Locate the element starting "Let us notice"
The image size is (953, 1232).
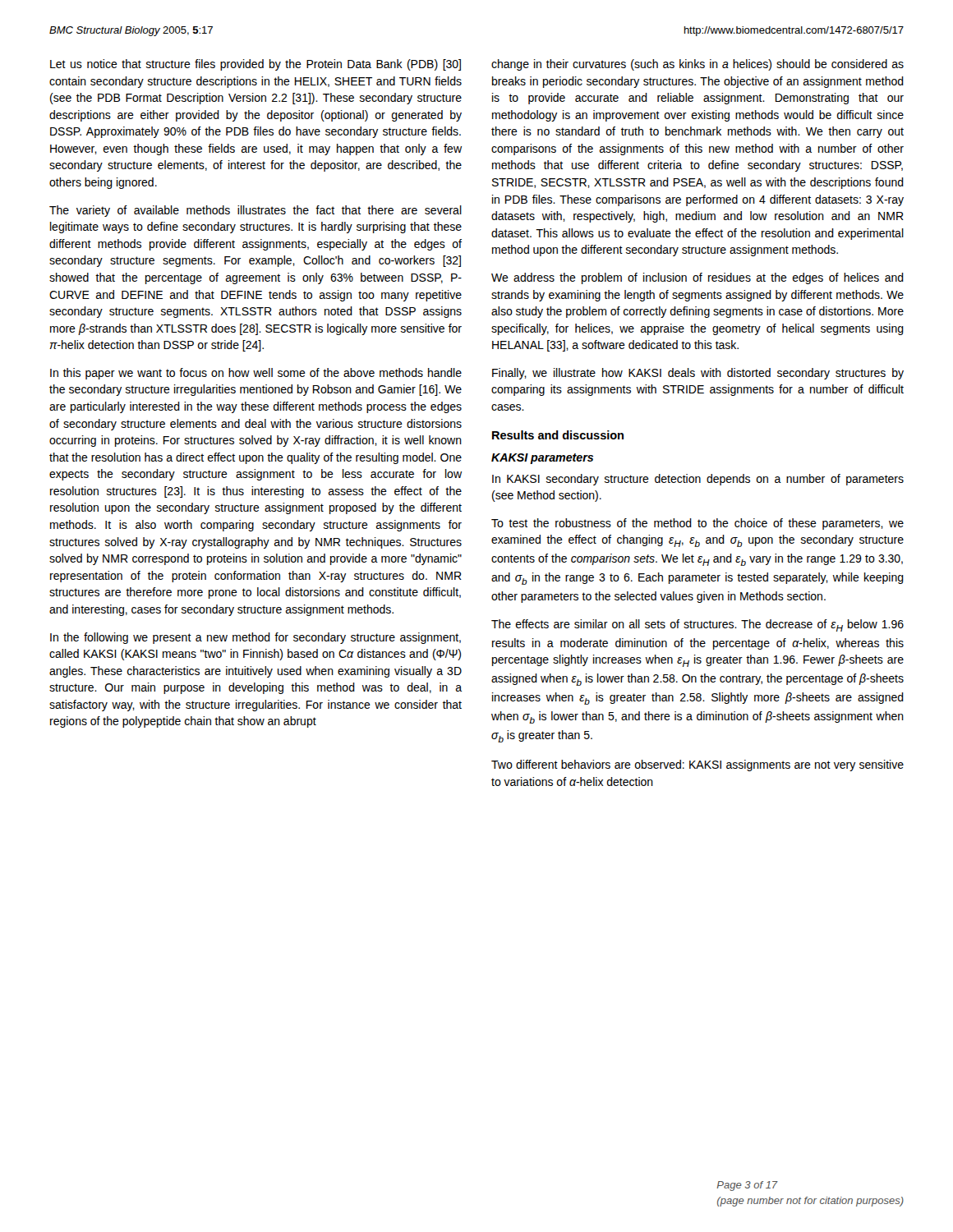pos(255,123)
